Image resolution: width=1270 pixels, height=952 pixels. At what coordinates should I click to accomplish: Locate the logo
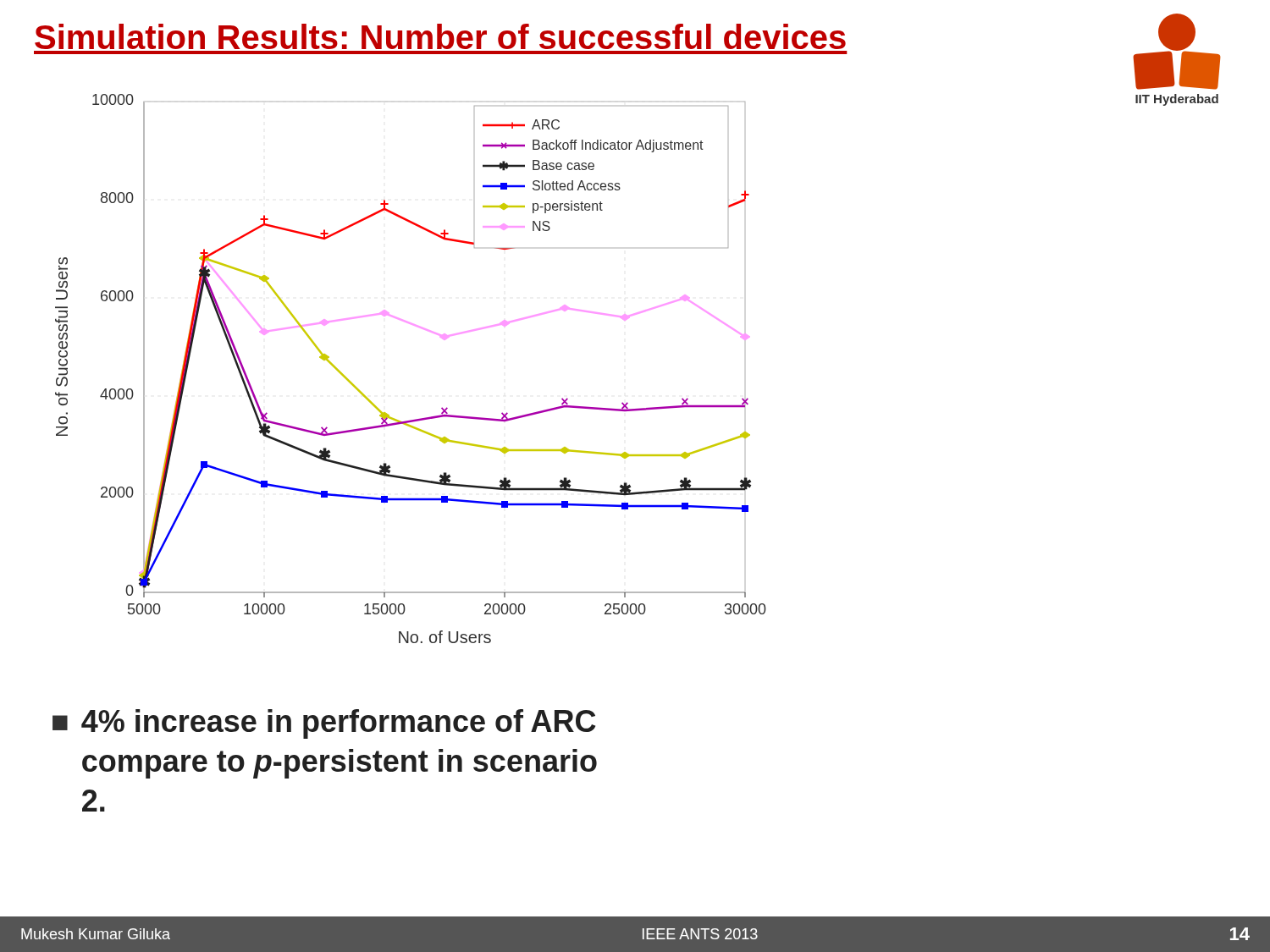coord(1177,59)
